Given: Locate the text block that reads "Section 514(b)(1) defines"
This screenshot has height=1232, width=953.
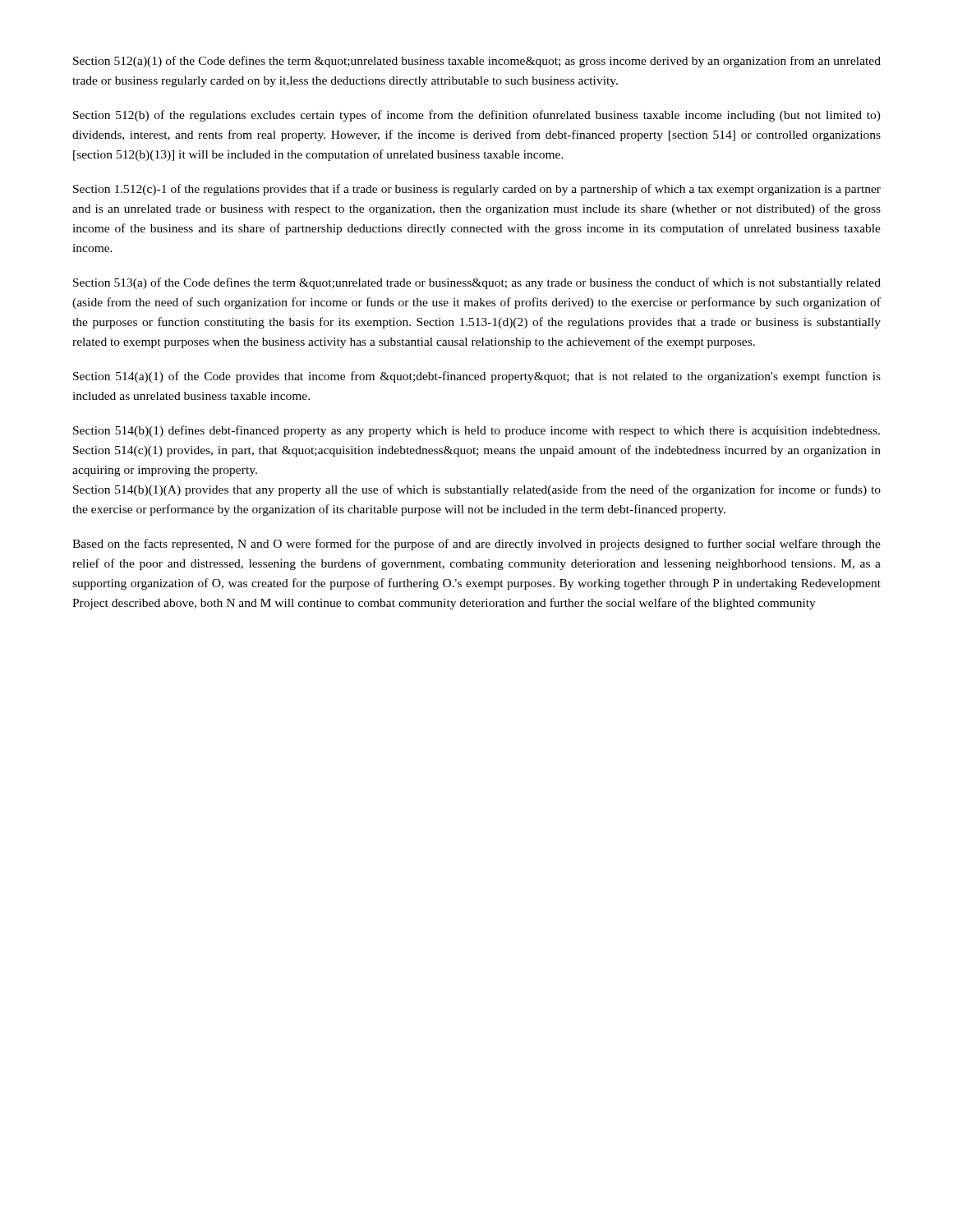Looking at the screenshot, I should click(476, 431).
